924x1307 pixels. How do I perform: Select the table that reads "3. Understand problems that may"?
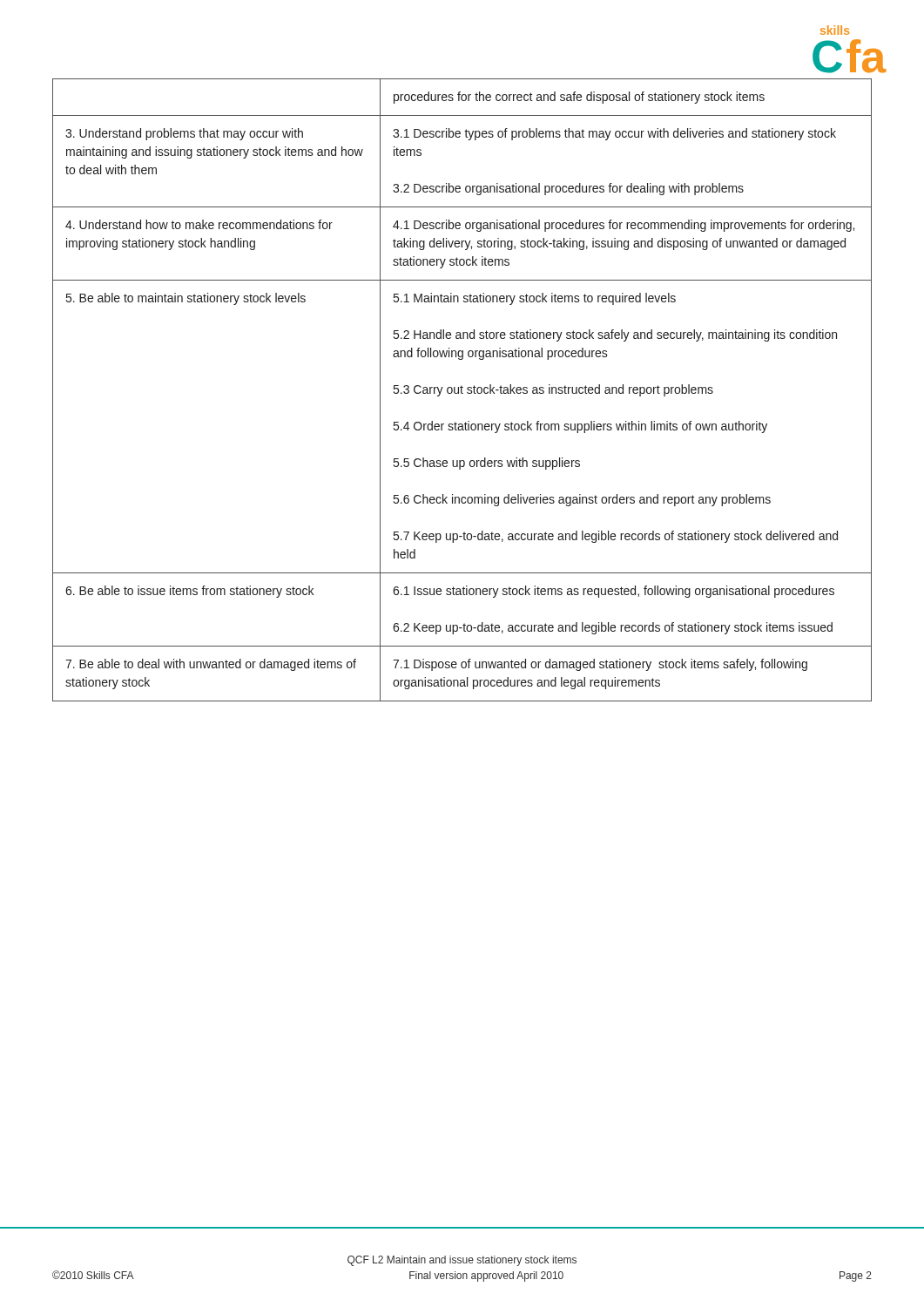(x=462, y=390)
